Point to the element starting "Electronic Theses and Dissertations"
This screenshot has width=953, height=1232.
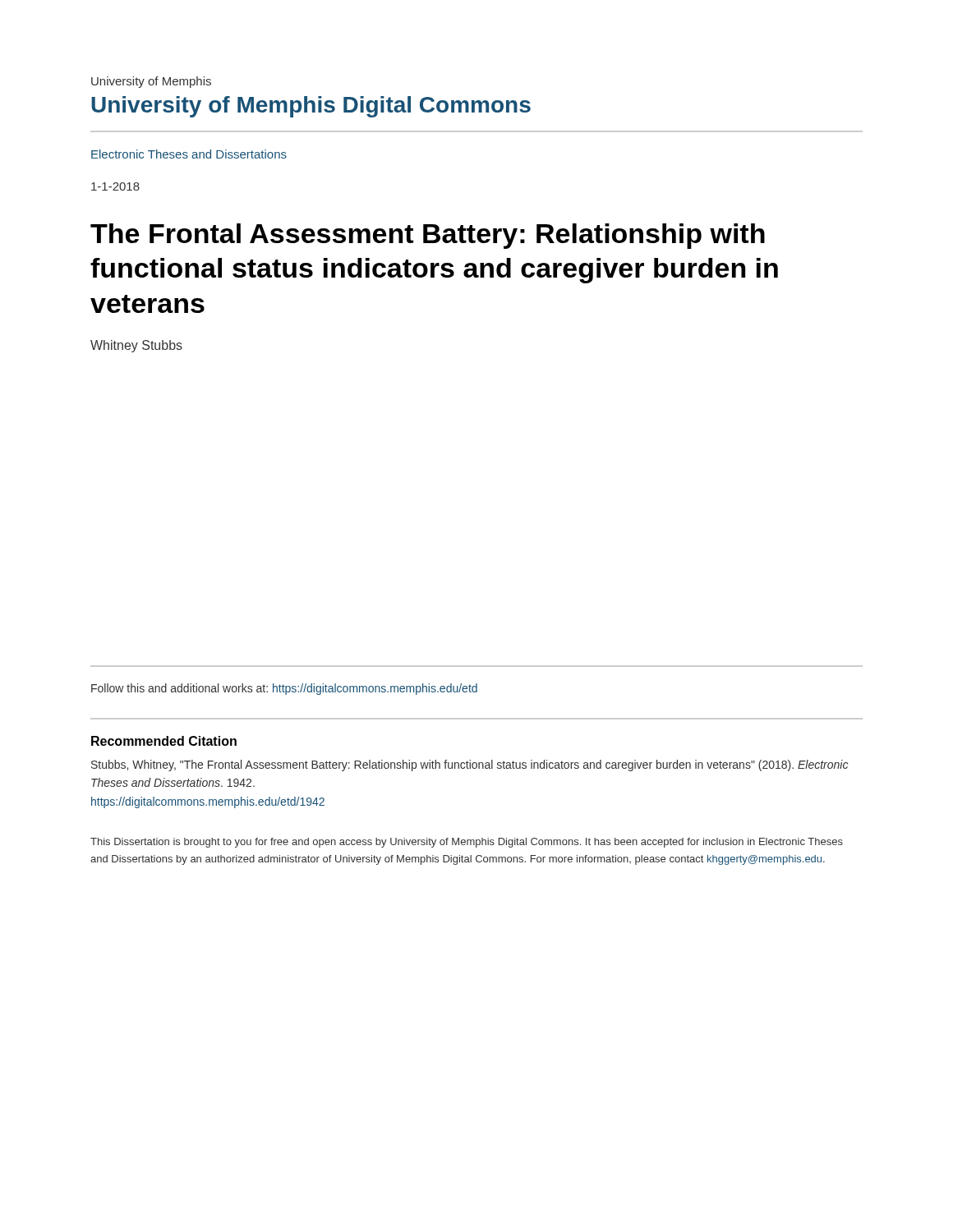coord(189,154)
